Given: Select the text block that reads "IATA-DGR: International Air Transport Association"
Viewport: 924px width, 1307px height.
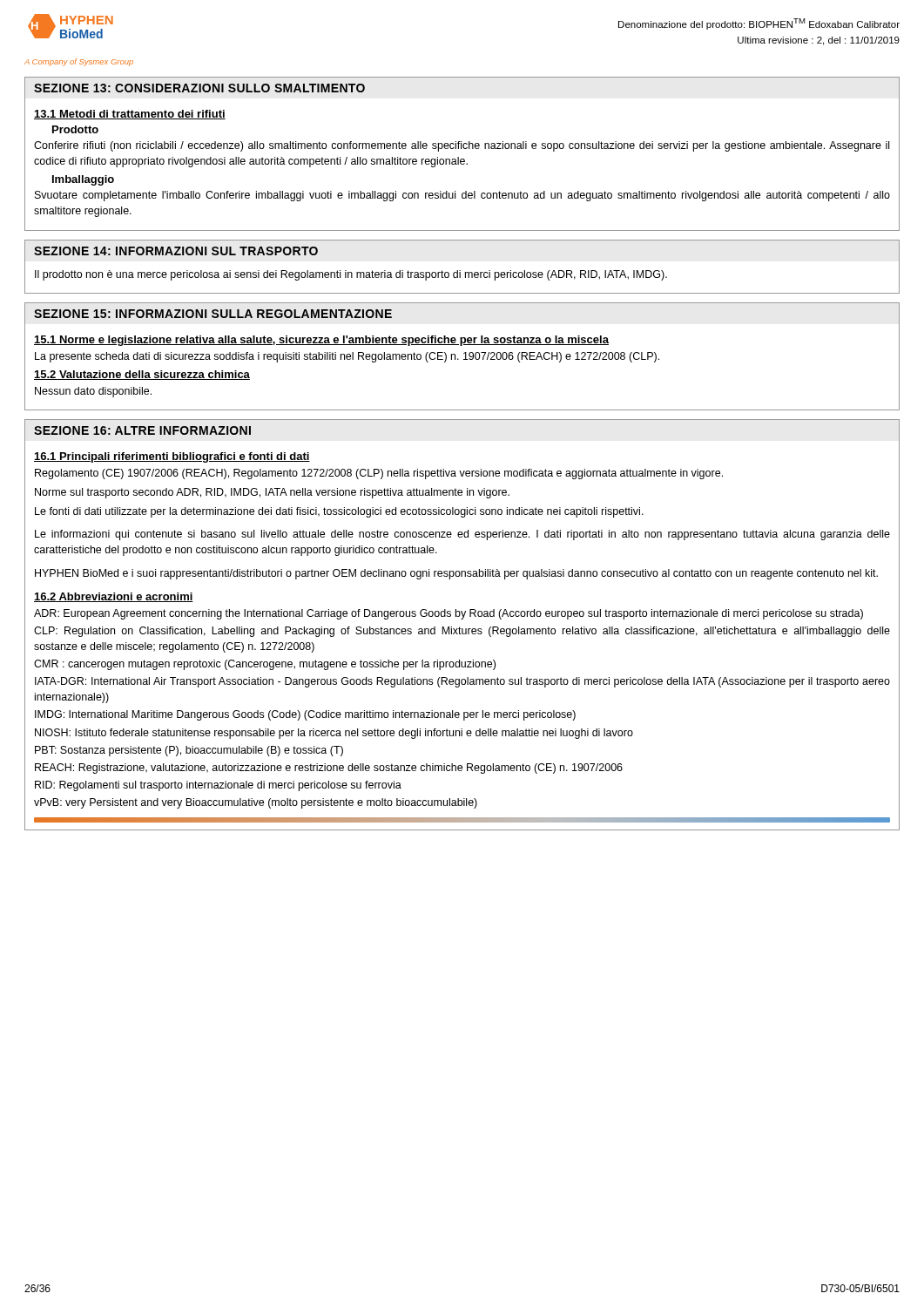Looking at the screenshot, I should coord(462,689).
